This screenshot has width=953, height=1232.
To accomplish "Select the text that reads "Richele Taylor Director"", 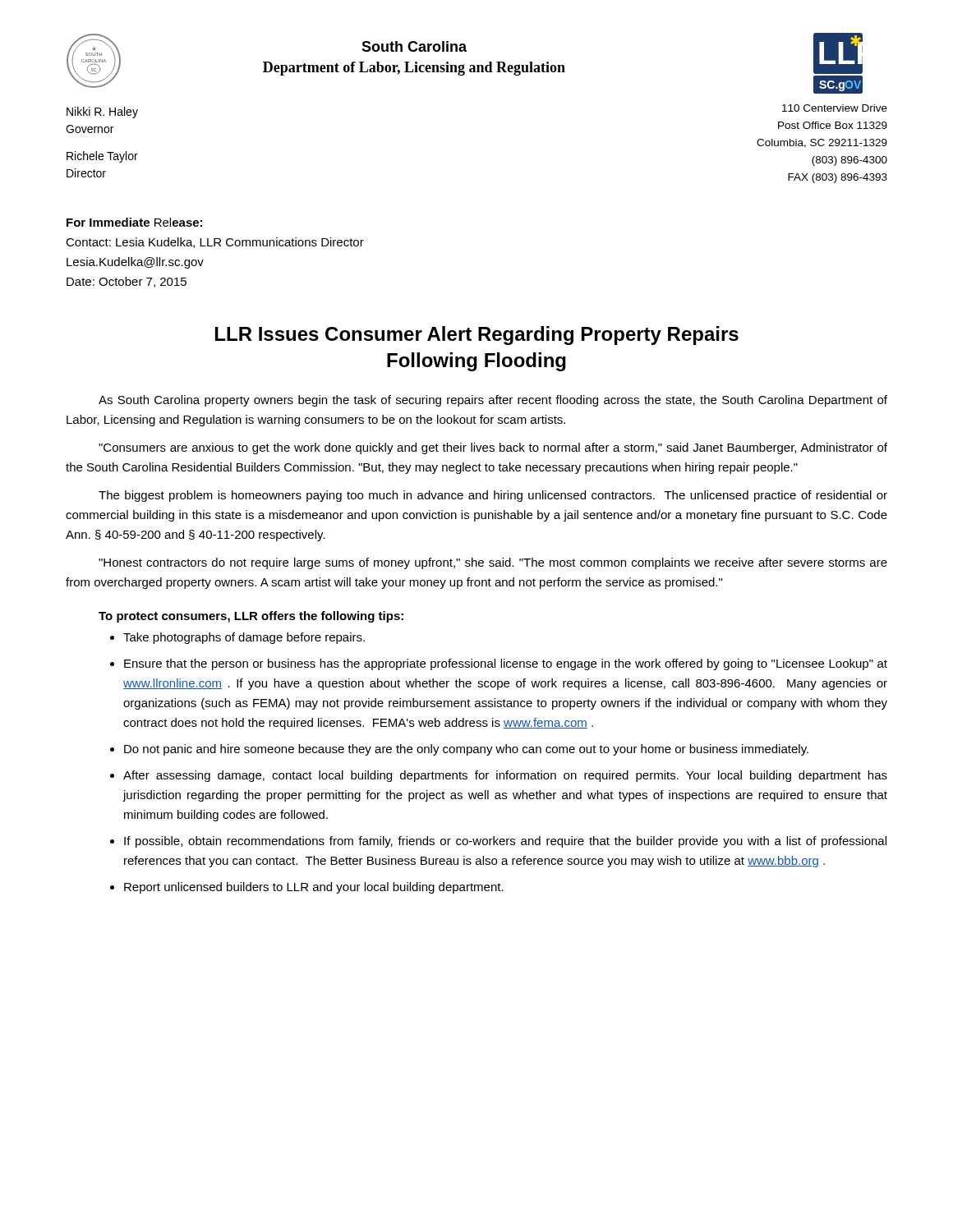I will click(x=102, y=165).
